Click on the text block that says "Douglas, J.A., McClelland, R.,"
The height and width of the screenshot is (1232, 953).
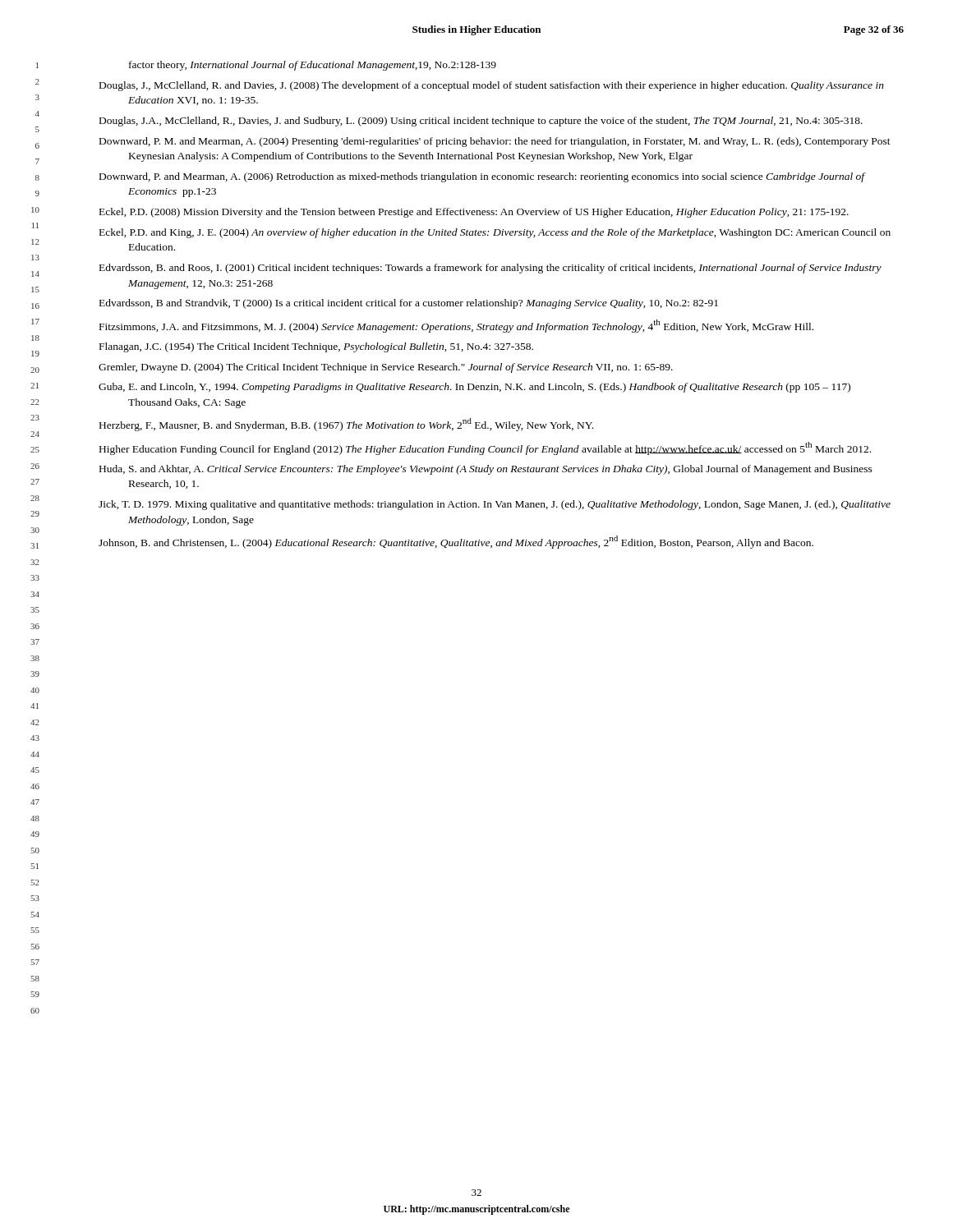coord(481,120)
